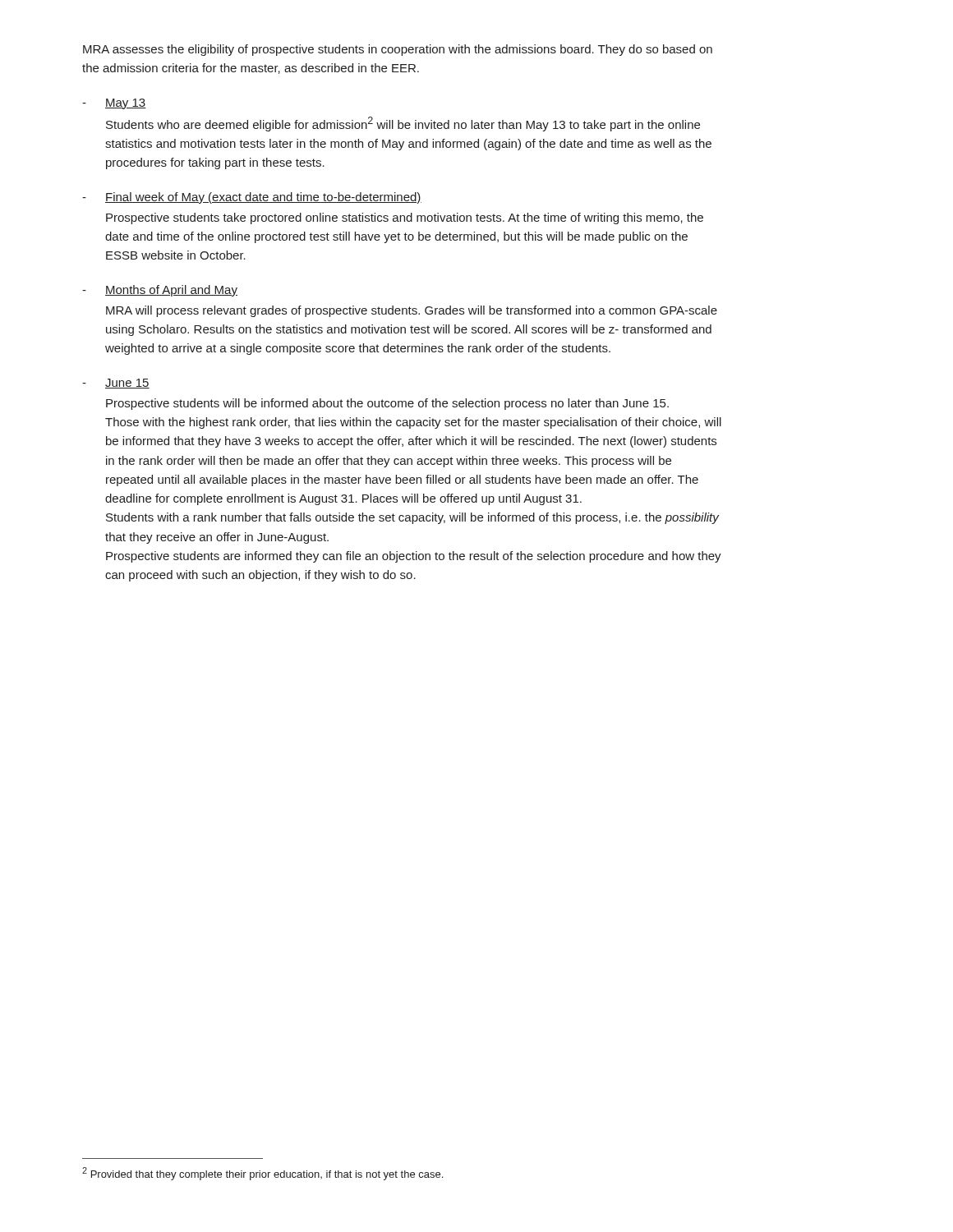Select the text starting "- Final week of May"
953x1232 pixels.
[403, 226]
